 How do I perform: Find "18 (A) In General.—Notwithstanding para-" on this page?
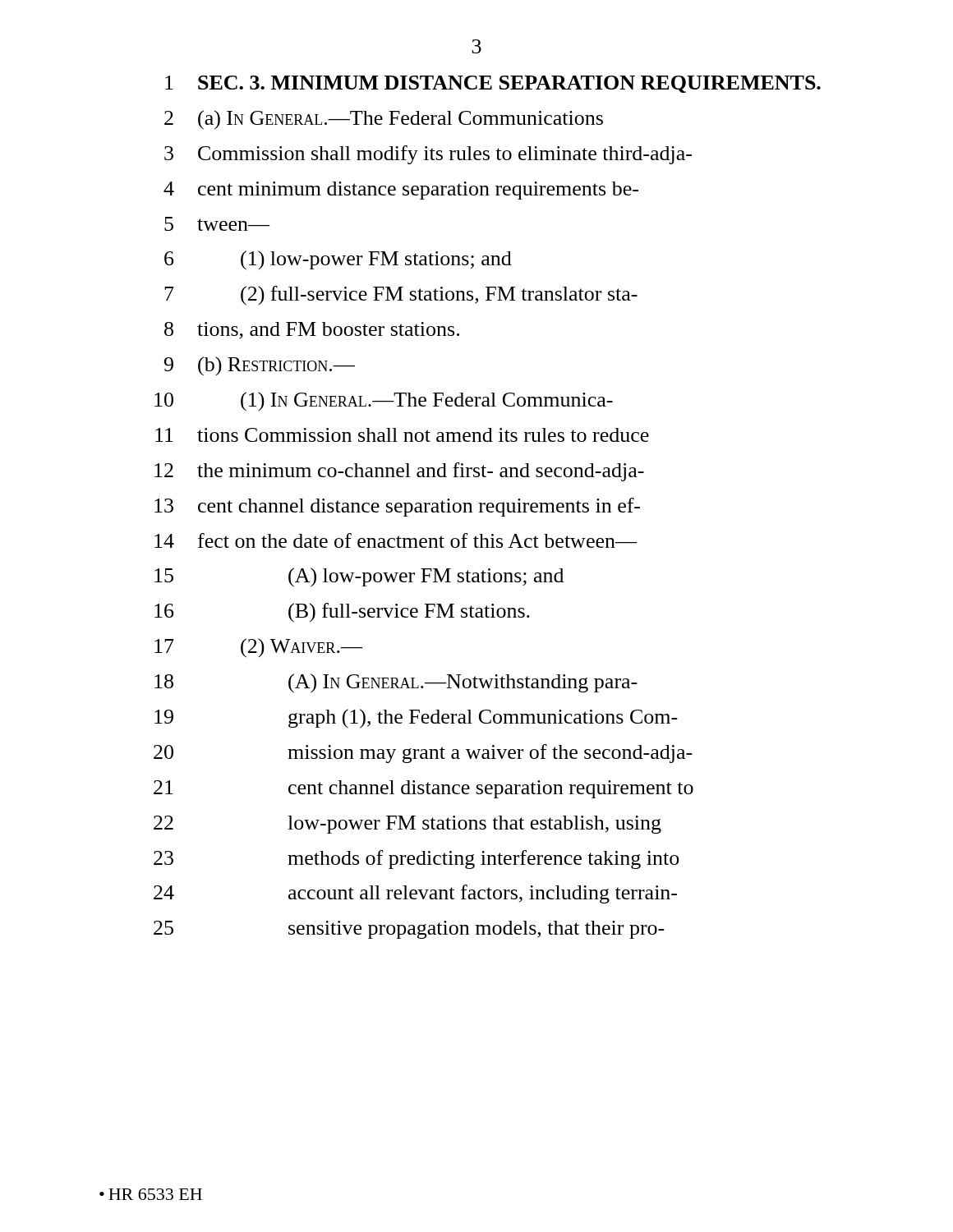pyautogui.click(x=385, y=682)
